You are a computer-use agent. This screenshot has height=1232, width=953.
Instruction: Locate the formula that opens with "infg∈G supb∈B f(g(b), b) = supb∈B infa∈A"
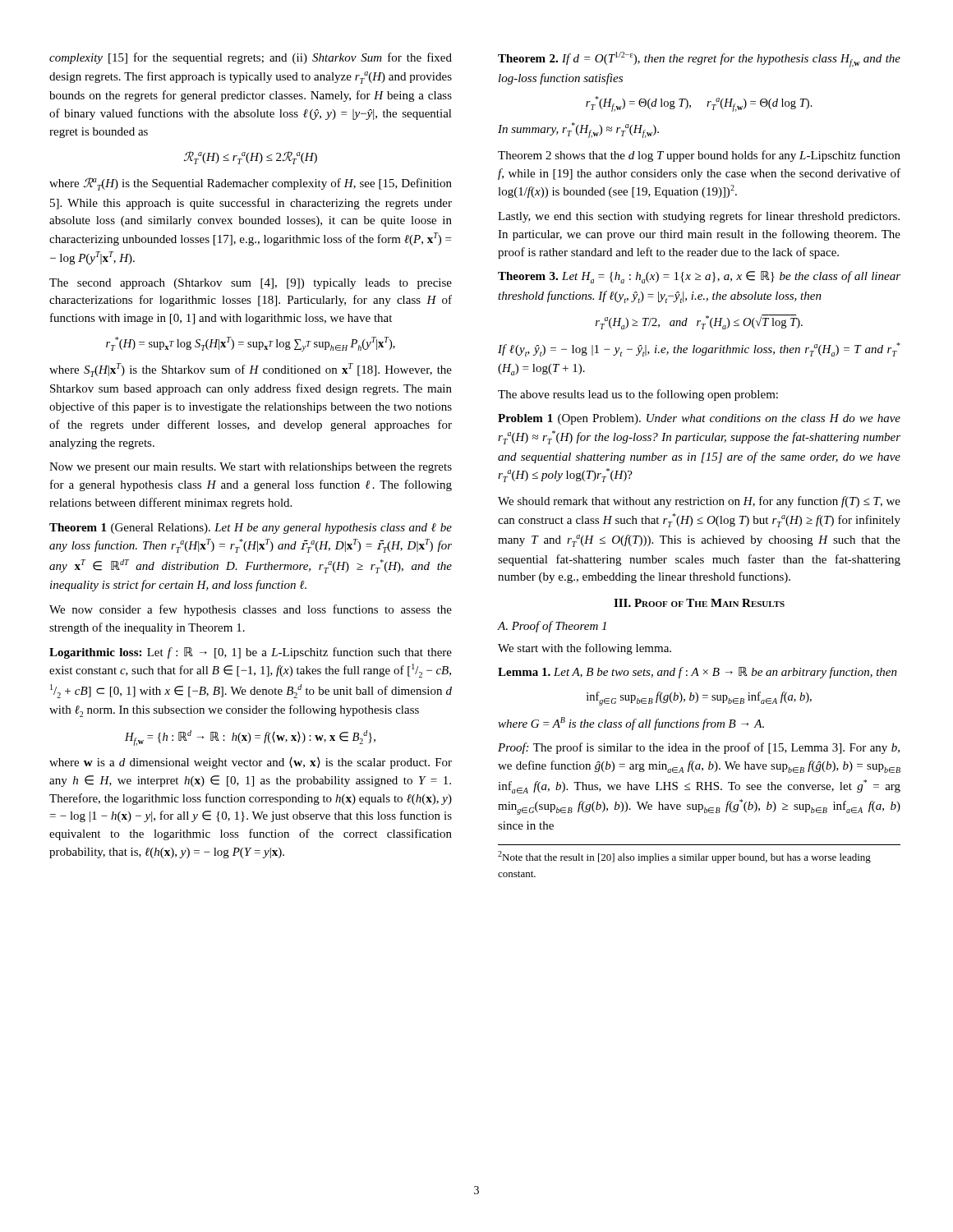click(x=699, y=698)
